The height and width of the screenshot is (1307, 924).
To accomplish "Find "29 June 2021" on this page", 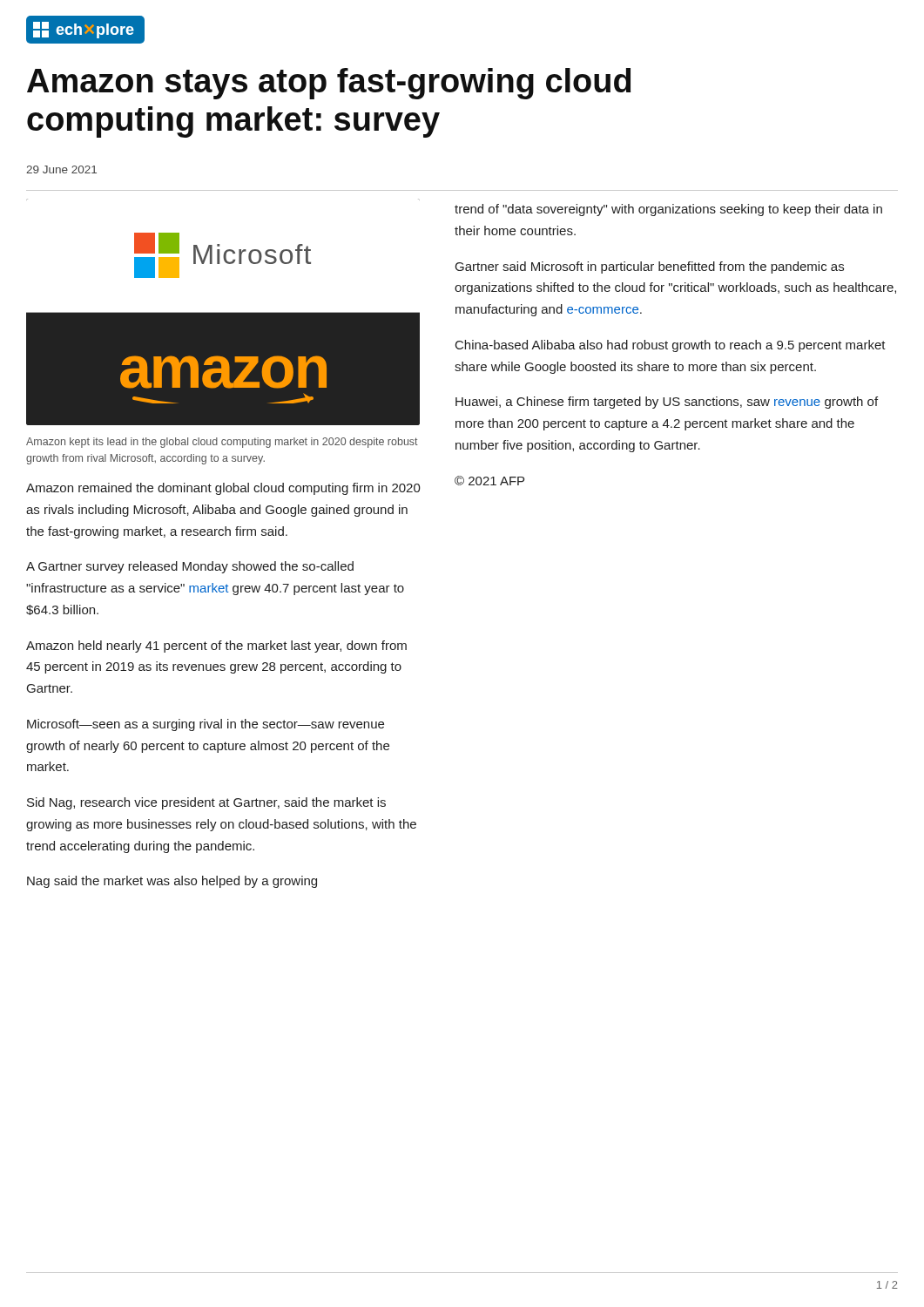I will coord(62,170).
